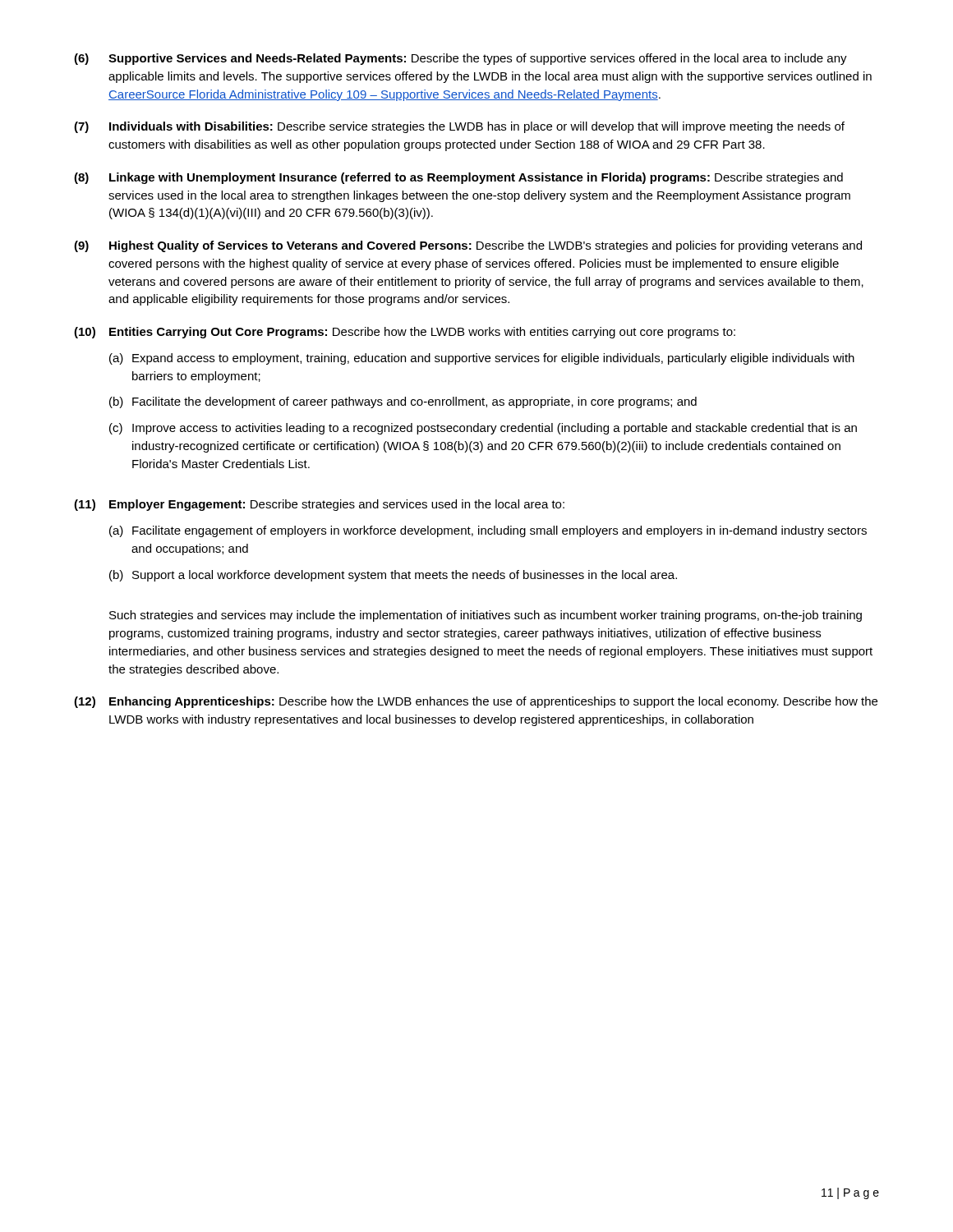Find the block on this page that starts "(9) Highest Quality of Services"
953x1232 pixels.
coord(476,272)
